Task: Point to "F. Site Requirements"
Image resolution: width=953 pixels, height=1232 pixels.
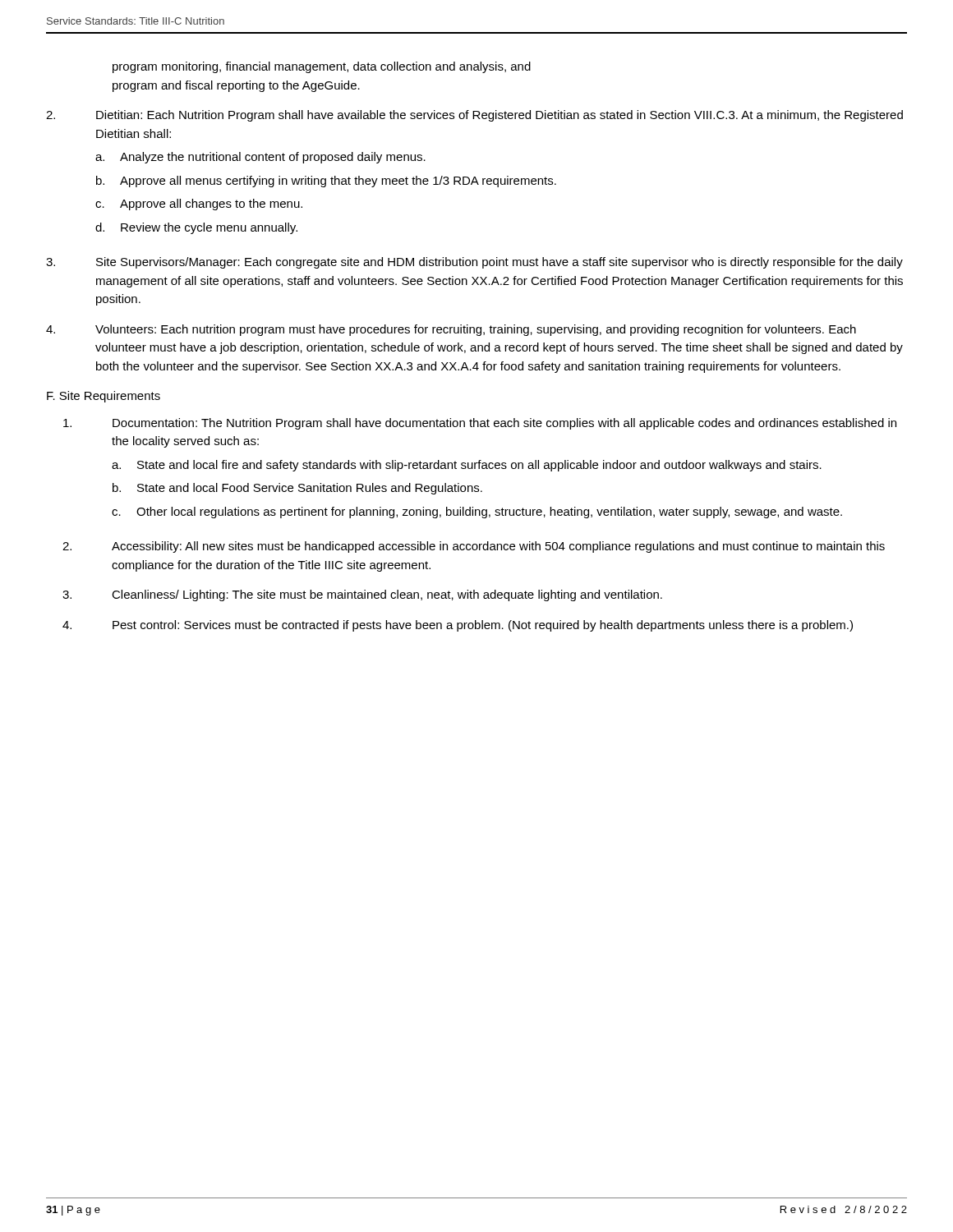Action: click(103, 395)
